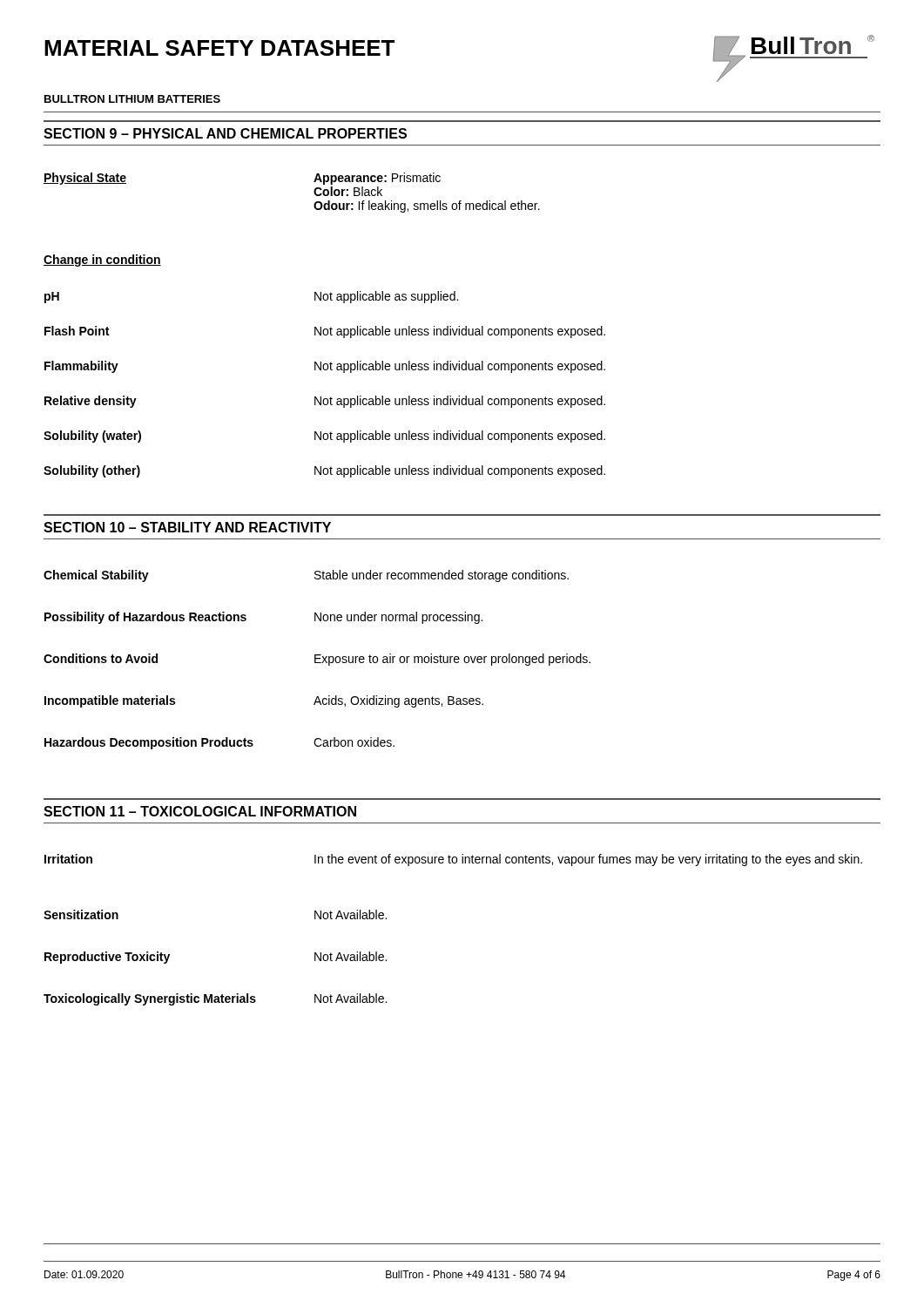Click where it says "Incompatible materials Acids, Oxidizing agents, Bases."

point(462,701)
